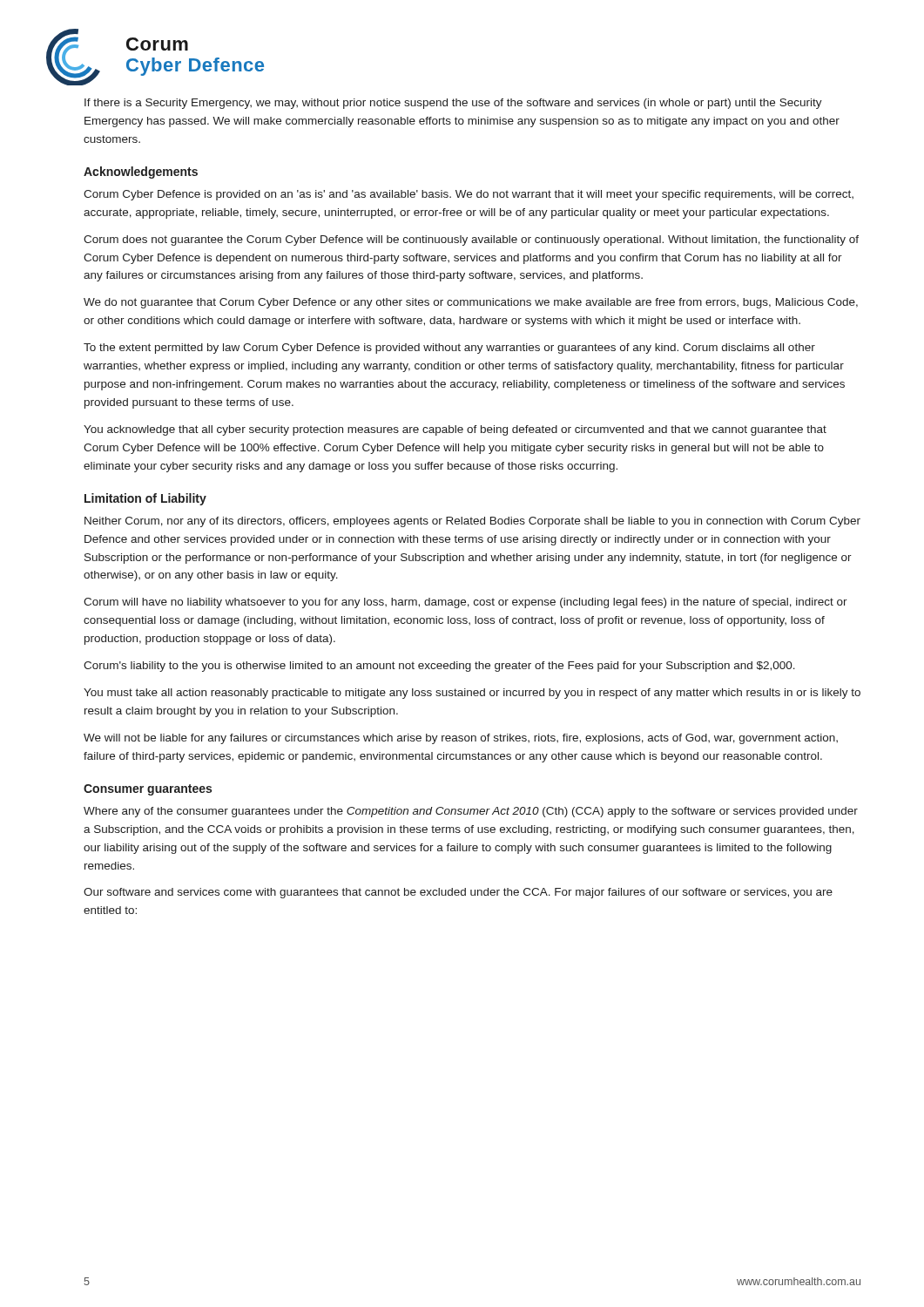The width and height of the screenshot is (924, 1307).
Task: Select the text block that says "If there is a"
Action: (x=461, y=121)
